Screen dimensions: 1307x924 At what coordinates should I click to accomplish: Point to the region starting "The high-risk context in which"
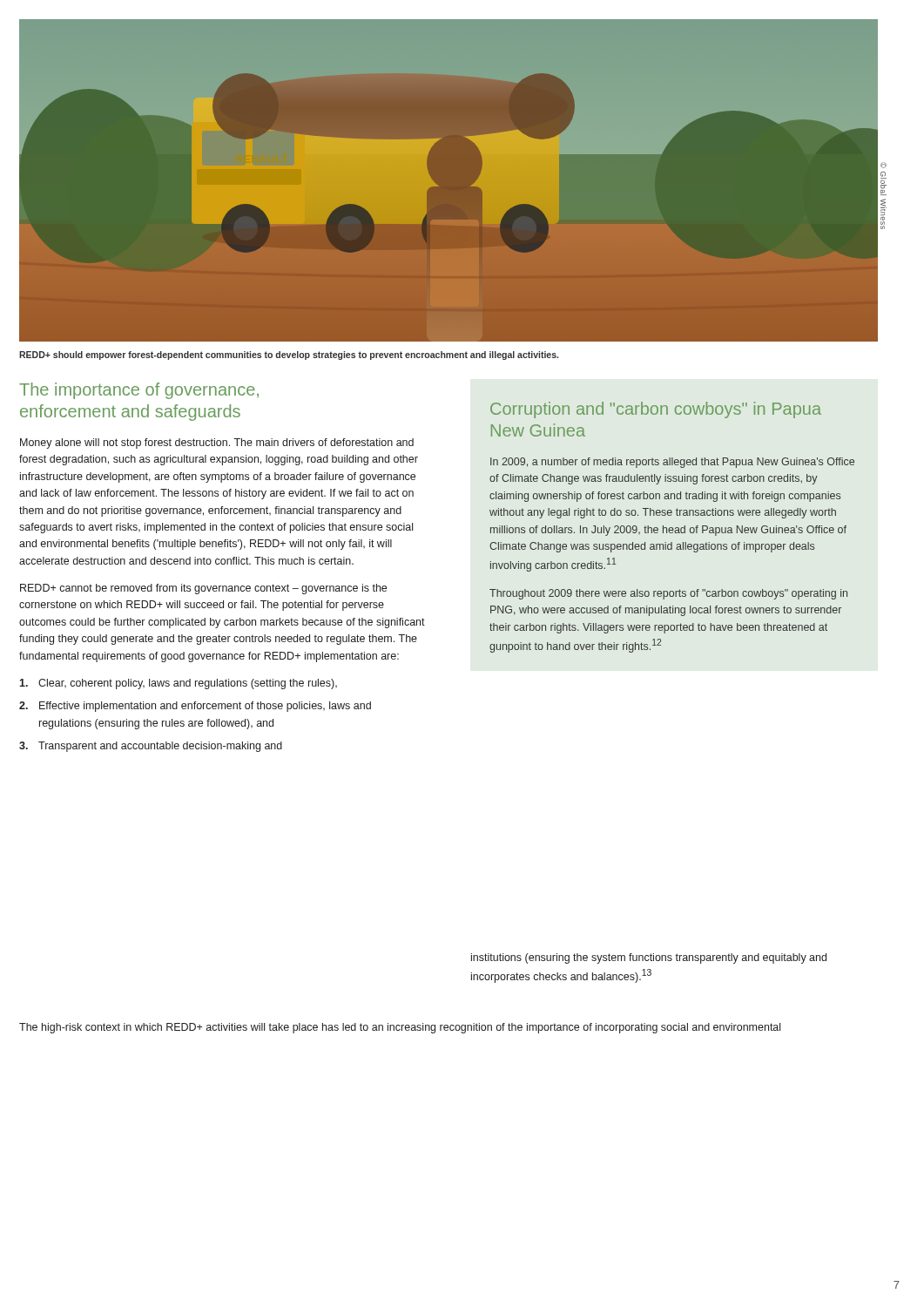click(400, 1027)
